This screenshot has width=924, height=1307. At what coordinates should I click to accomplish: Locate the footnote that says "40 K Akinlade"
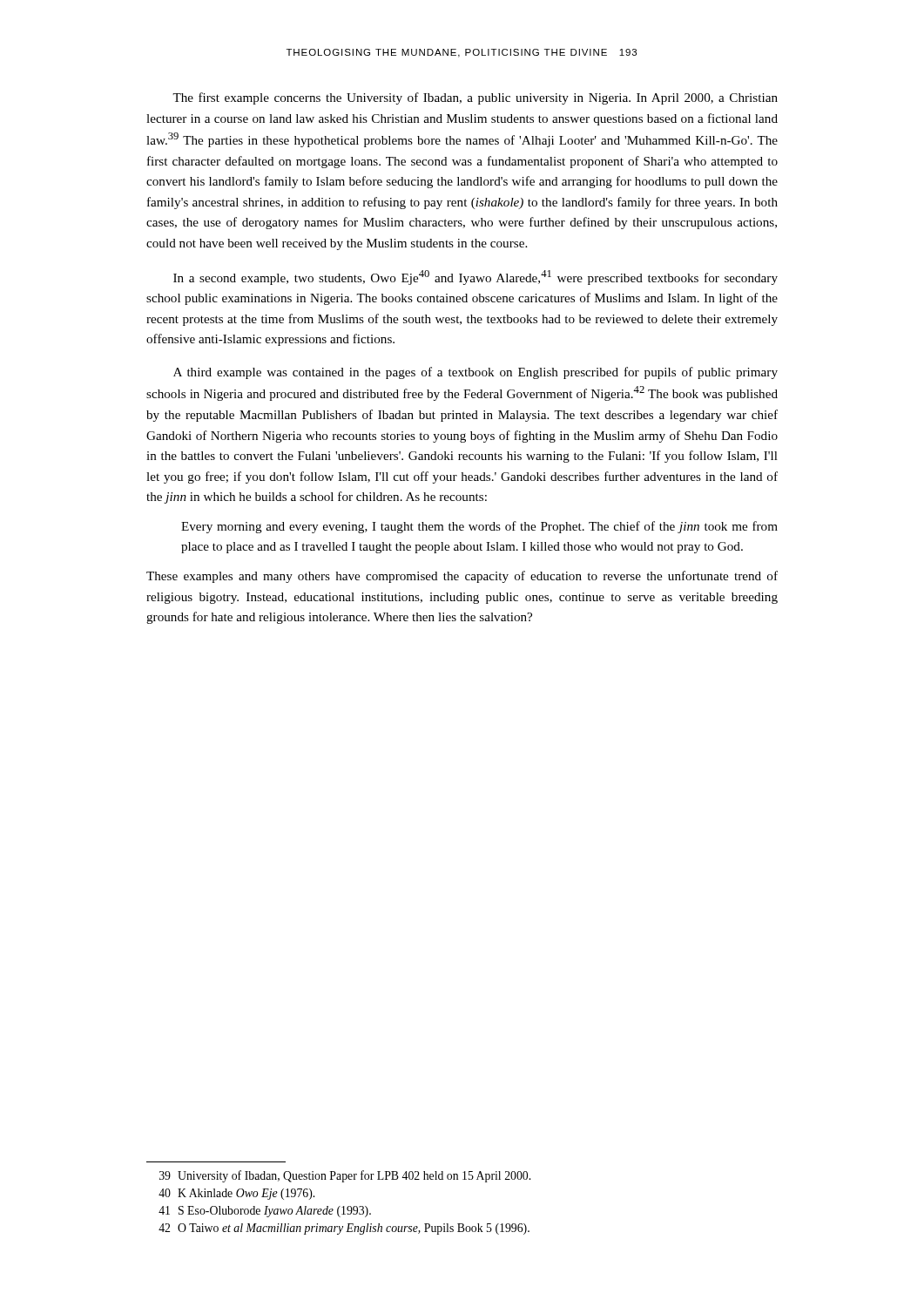point(236,1194)
